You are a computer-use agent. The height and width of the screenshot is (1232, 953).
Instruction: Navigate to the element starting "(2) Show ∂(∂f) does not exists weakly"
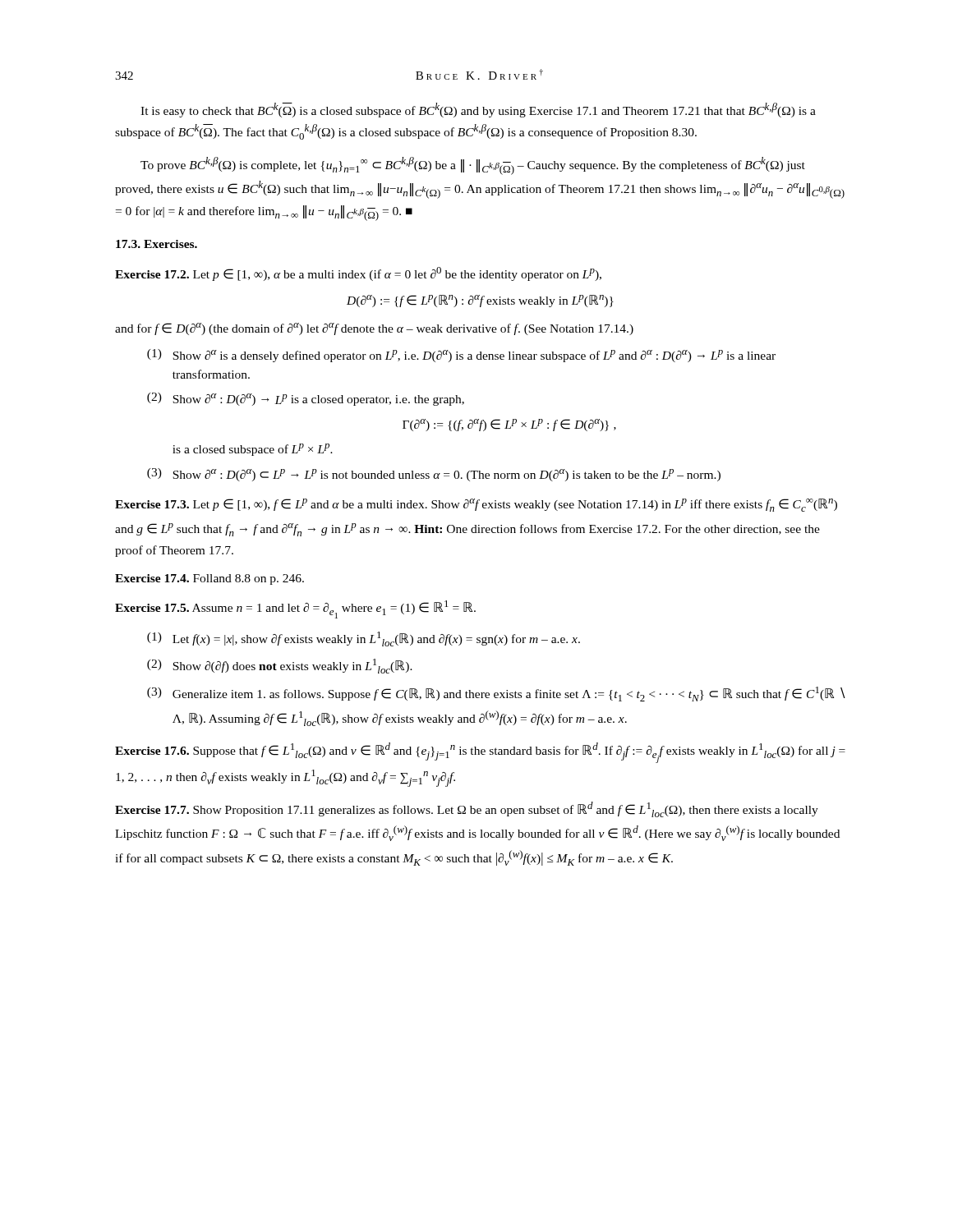[280, 666]
